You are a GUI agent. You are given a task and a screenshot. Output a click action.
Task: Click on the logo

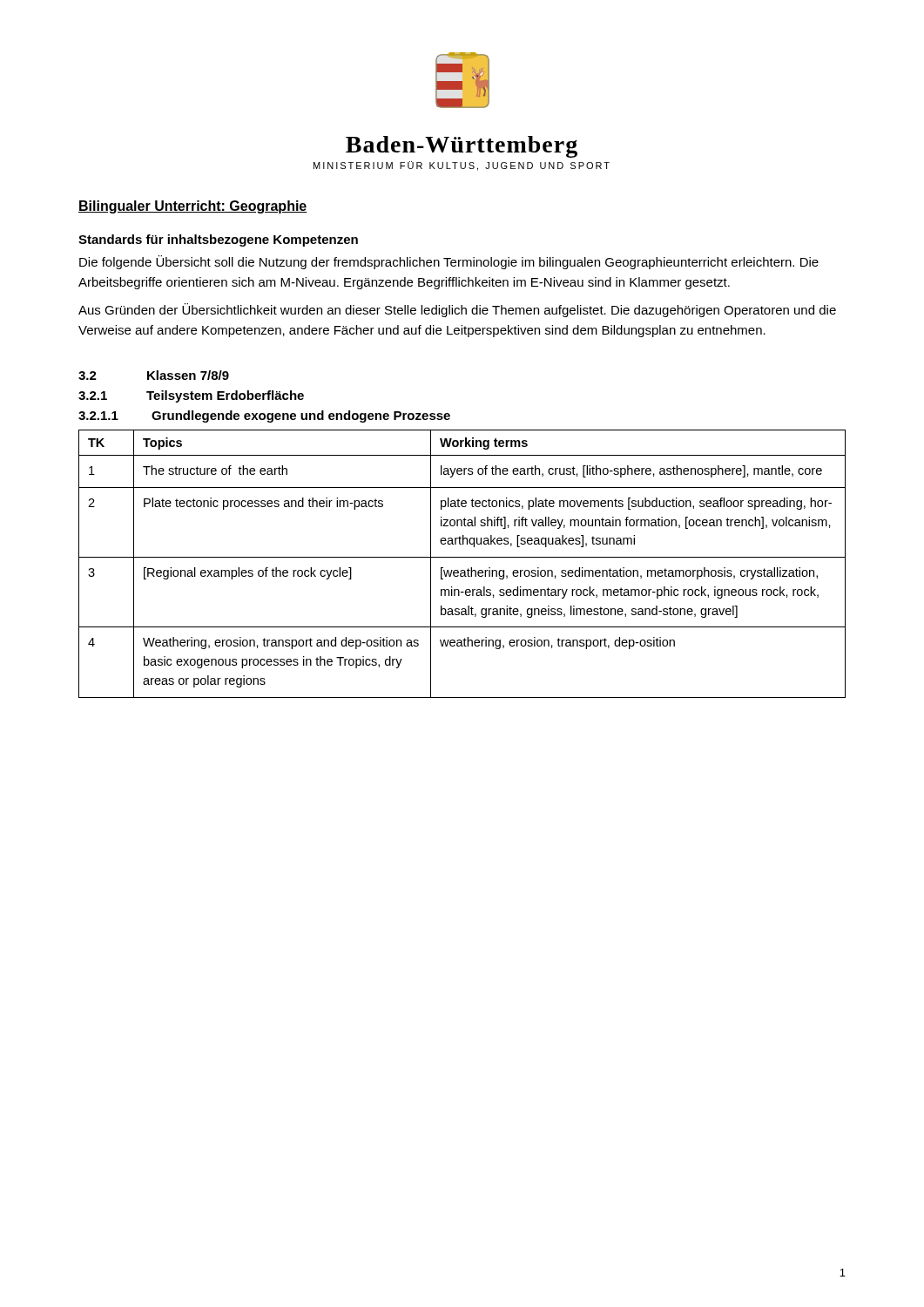pos(462,83)
